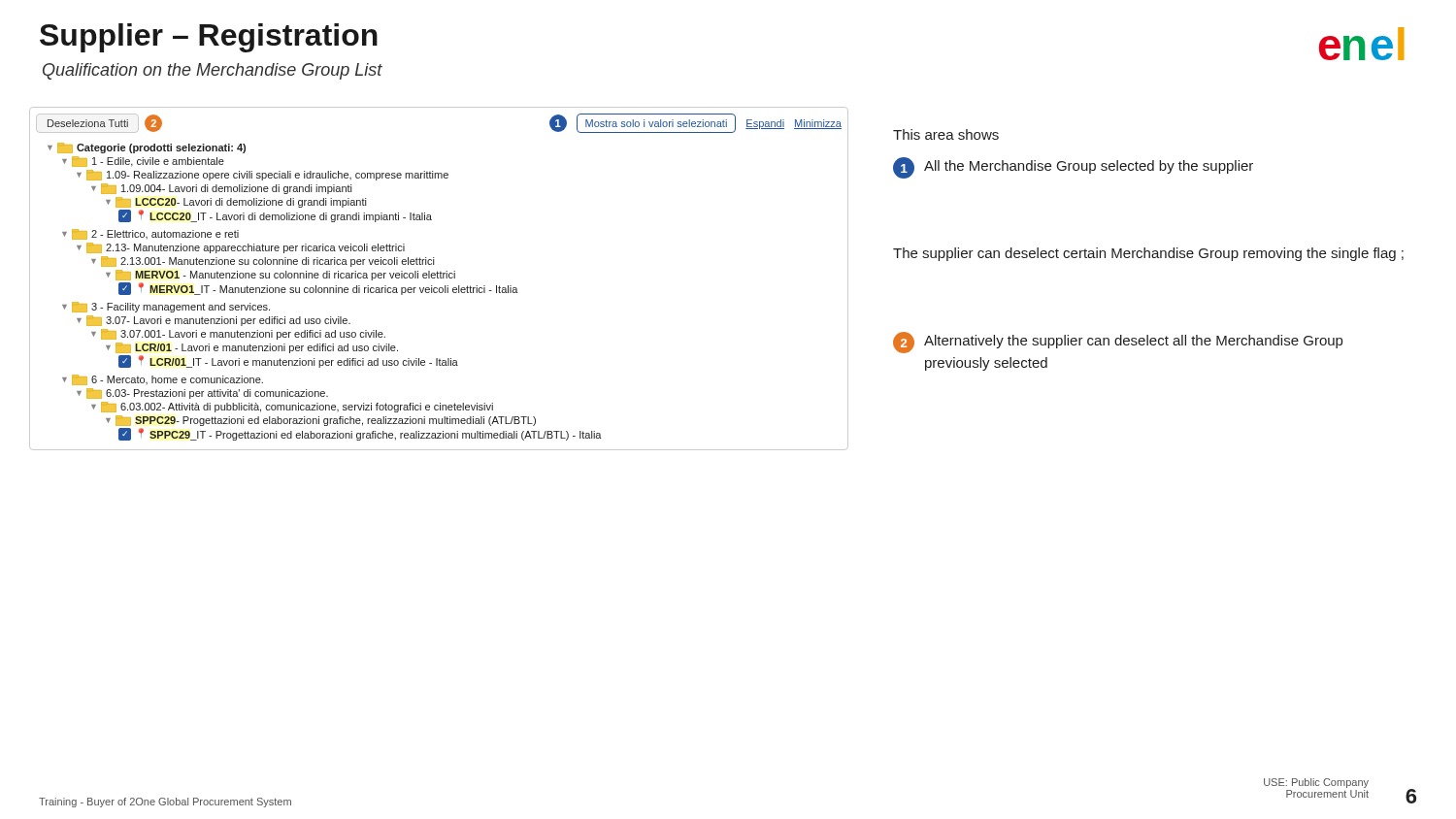
Task: Select the text block that says "The supplier can deselect certain Merchandise"
Action: tap(1149, 253)
